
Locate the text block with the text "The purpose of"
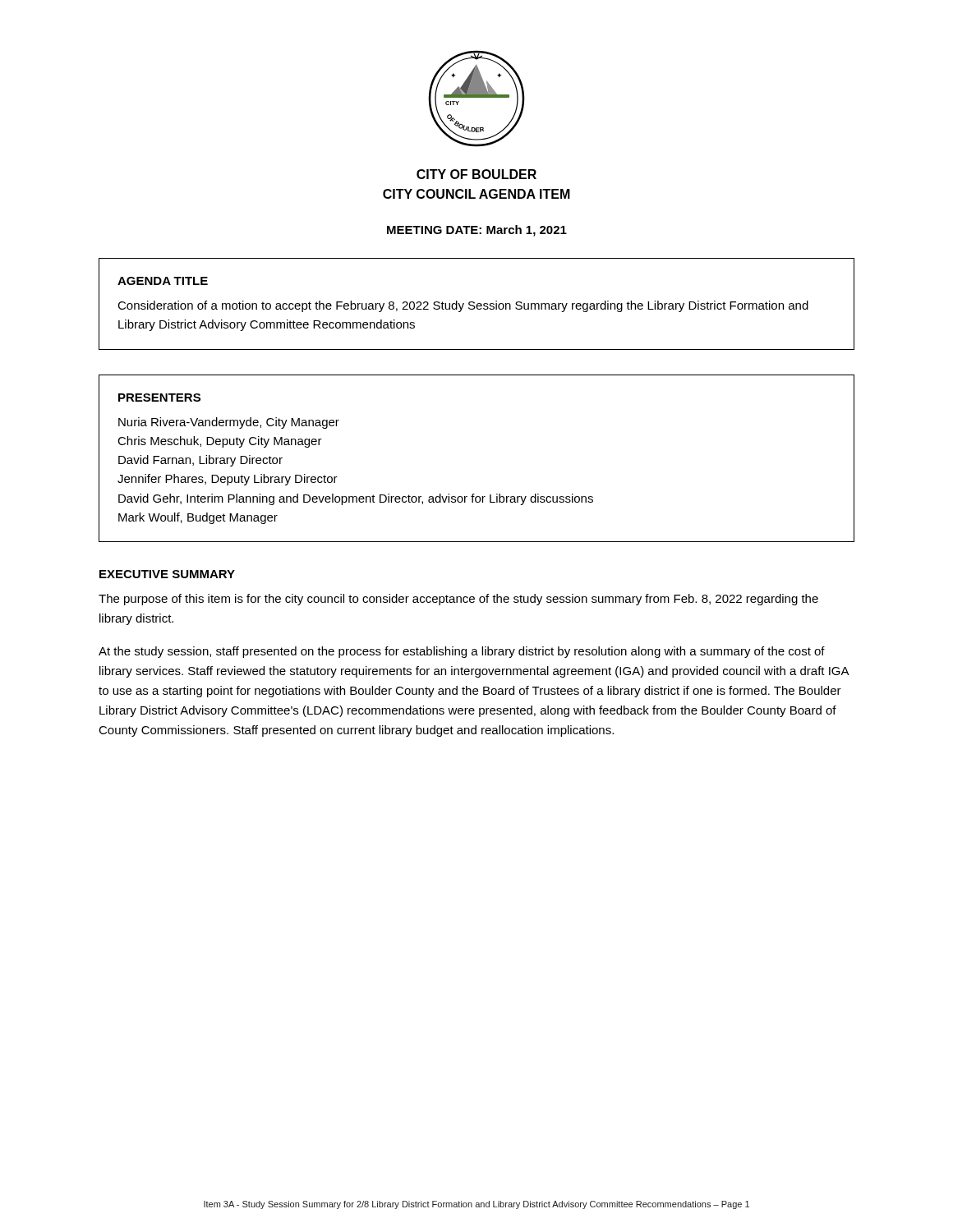(459, 608)
